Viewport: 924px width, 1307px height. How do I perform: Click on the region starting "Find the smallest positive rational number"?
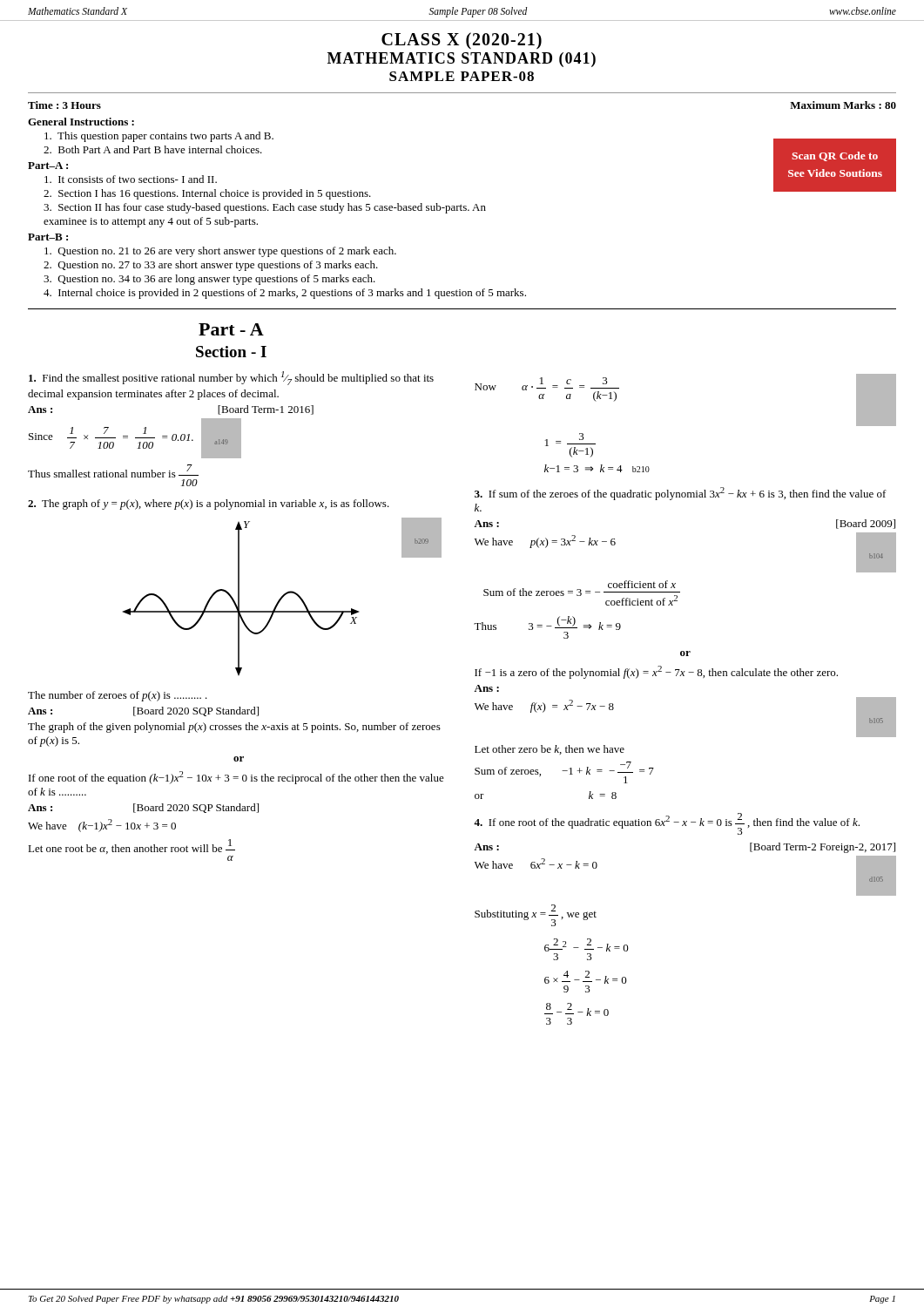point(231,384)
